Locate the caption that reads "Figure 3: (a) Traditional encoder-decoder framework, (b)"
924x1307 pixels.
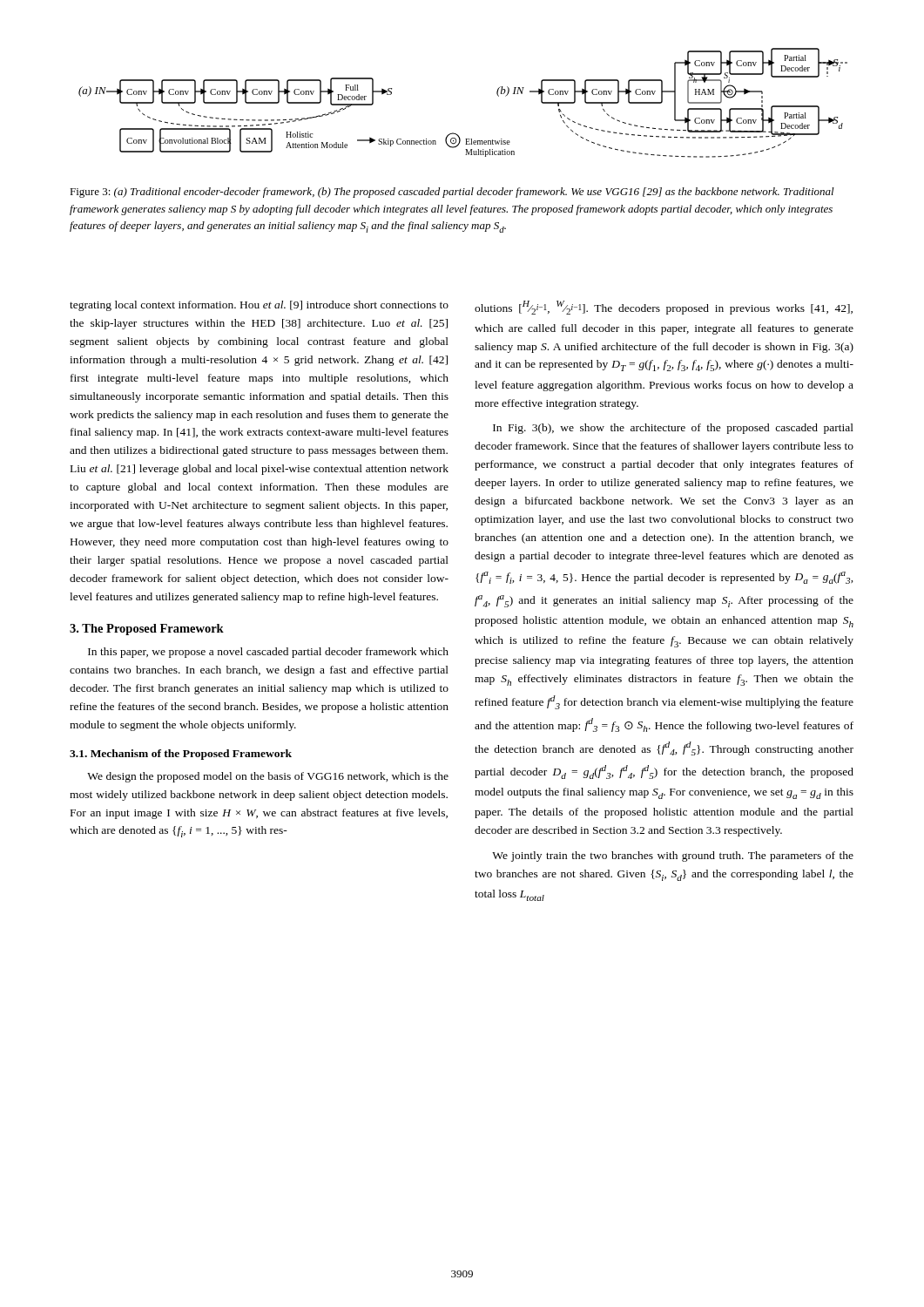452,209
